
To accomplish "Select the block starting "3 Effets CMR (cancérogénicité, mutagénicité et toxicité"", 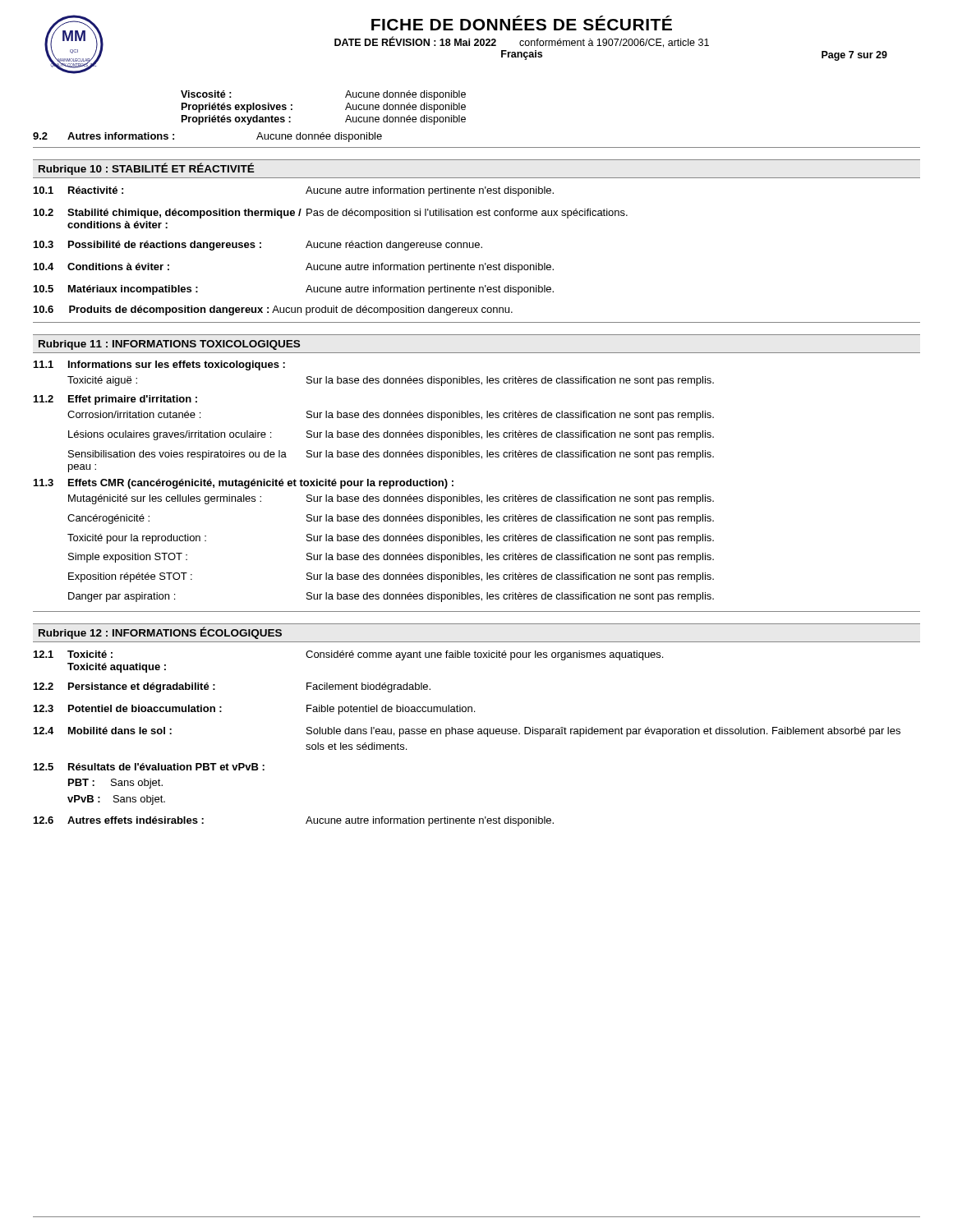I will click(x=476, y=540).
